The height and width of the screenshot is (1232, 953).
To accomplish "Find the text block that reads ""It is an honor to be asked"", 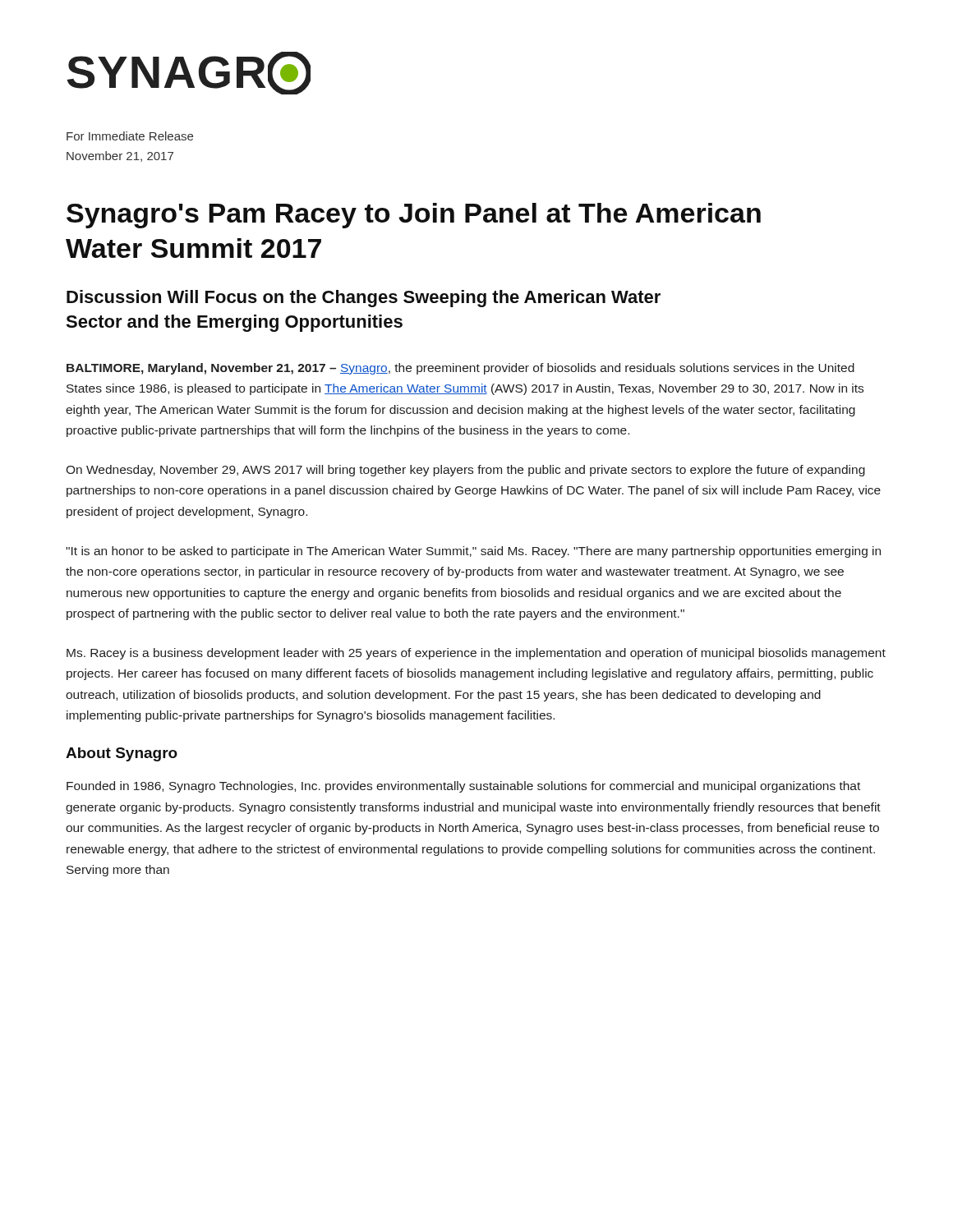I will pyautogui.click(x=474, y=582).
